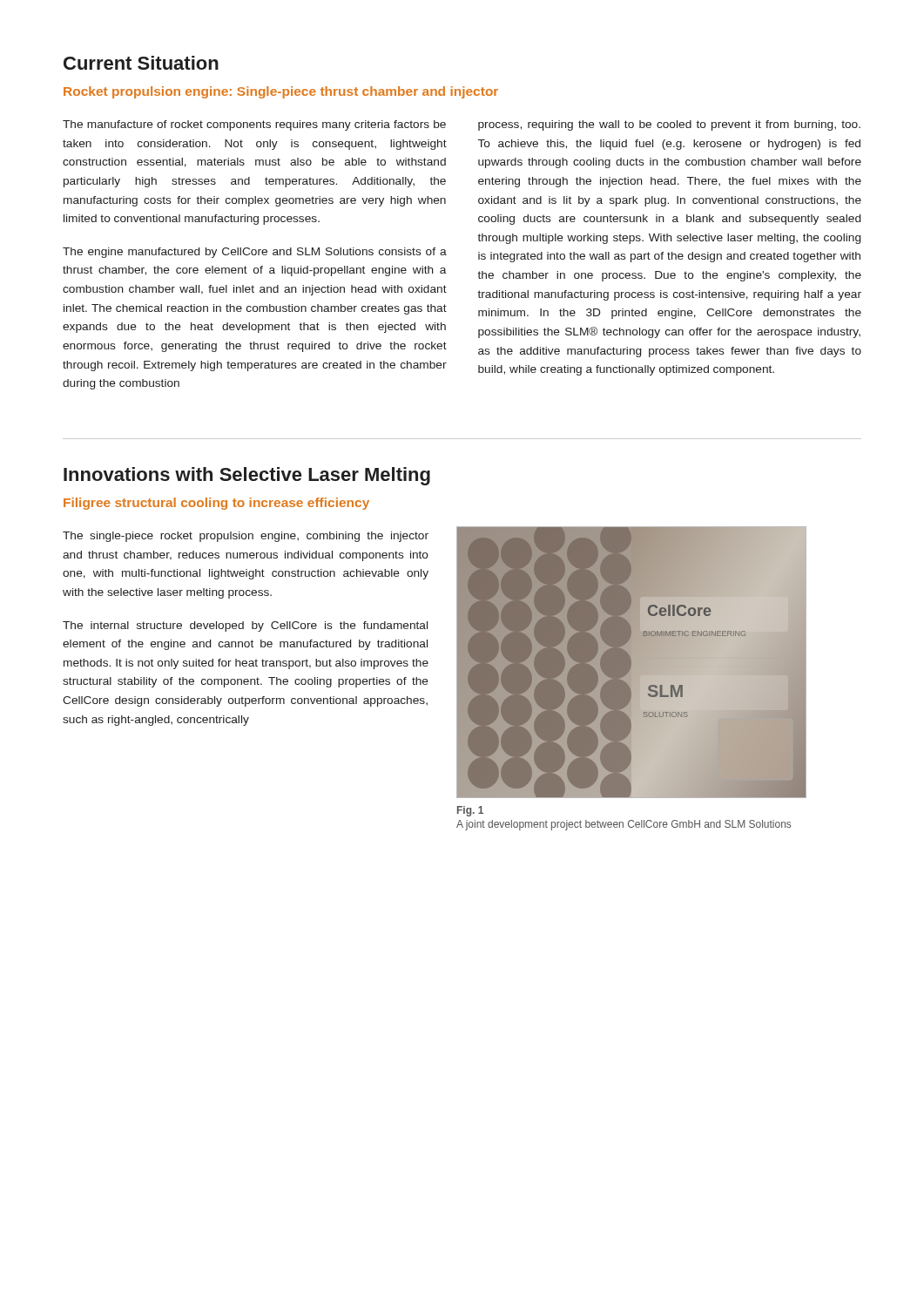Image resolution: width=924 pixels, height=1307 pixels.
Task: Locate the region starting "The manufacture of rocket"
Action: 255,254
